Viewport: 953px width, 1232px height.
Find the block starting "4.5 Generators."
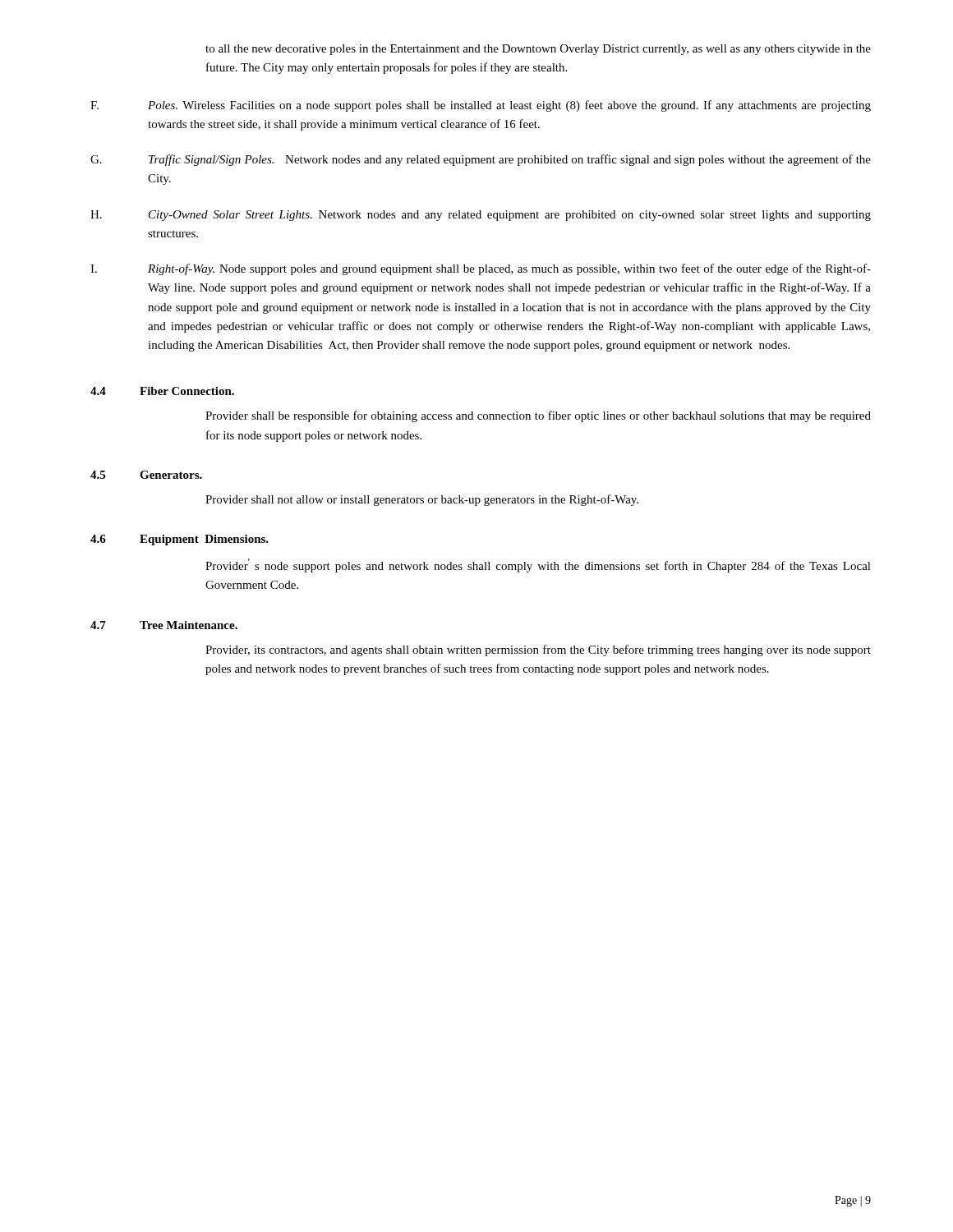[x=146, y=475]
